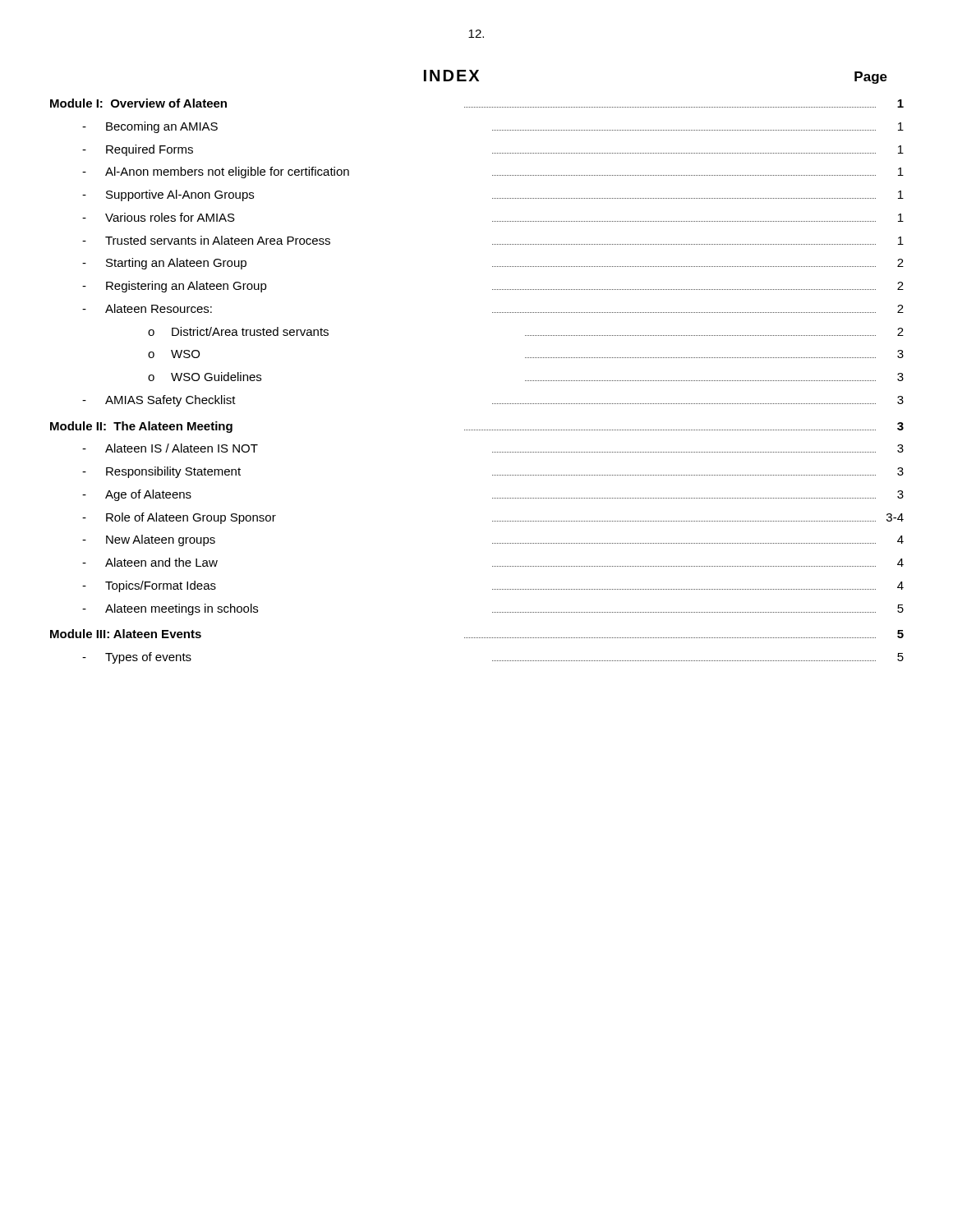Point to the region starting "- Required Forms 1"

[x=493, y=149]
